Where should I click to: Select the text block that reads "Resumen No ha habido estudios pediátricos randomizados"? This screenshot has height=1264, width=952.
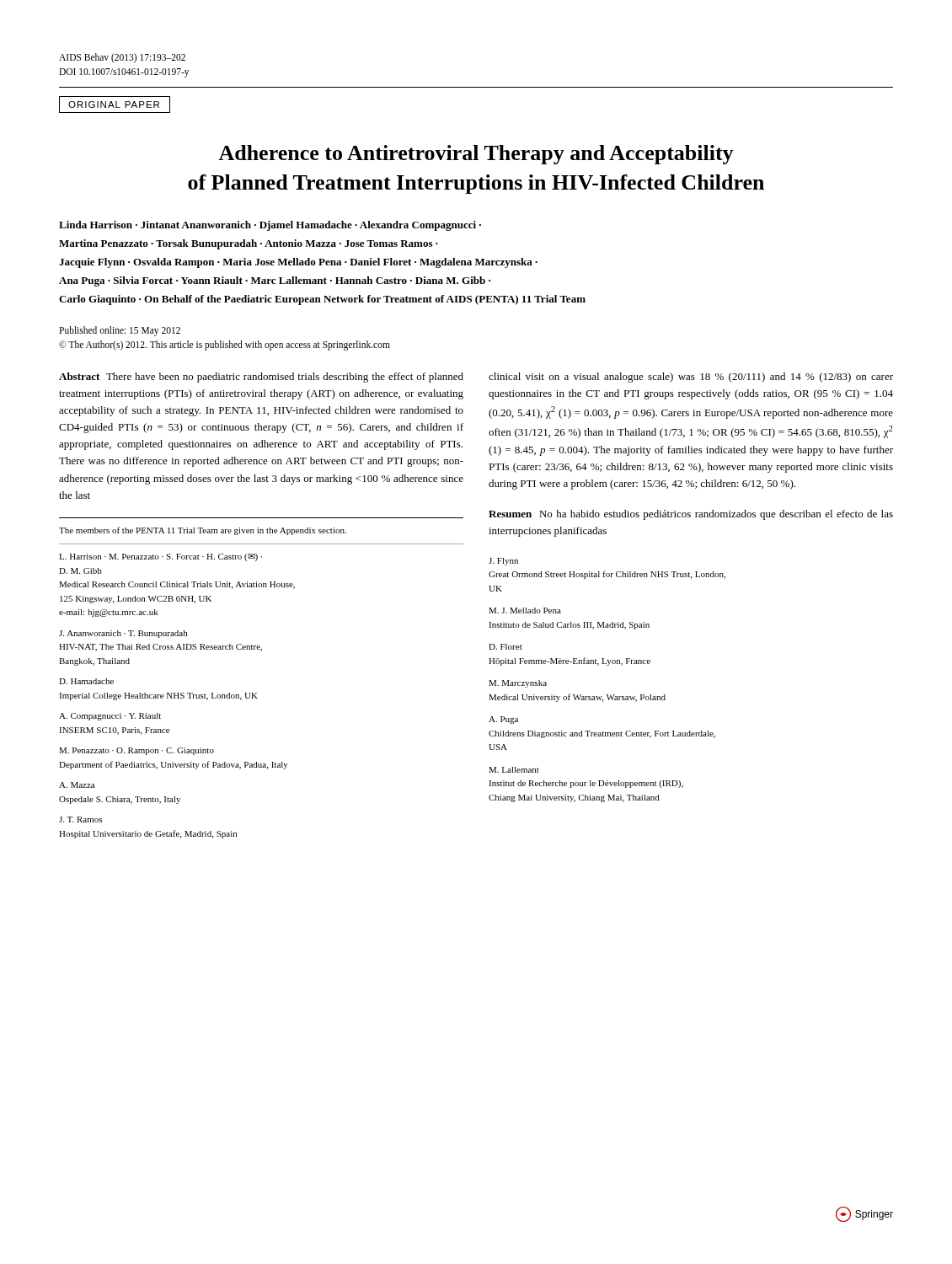[x=691, y=522]
